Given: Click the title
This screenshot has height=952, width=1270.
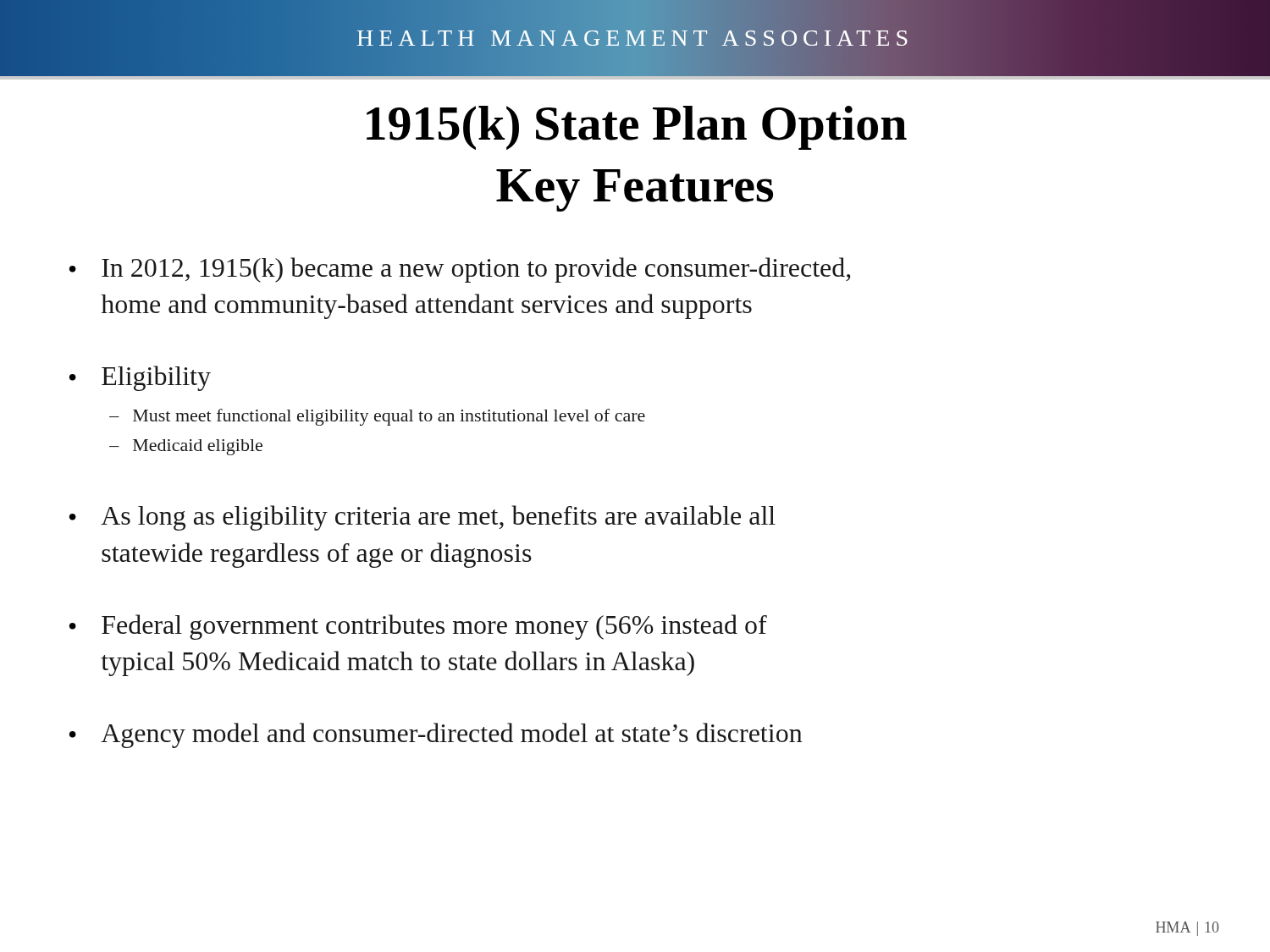Looking at the screenshot, I should [x=635, y=154].
